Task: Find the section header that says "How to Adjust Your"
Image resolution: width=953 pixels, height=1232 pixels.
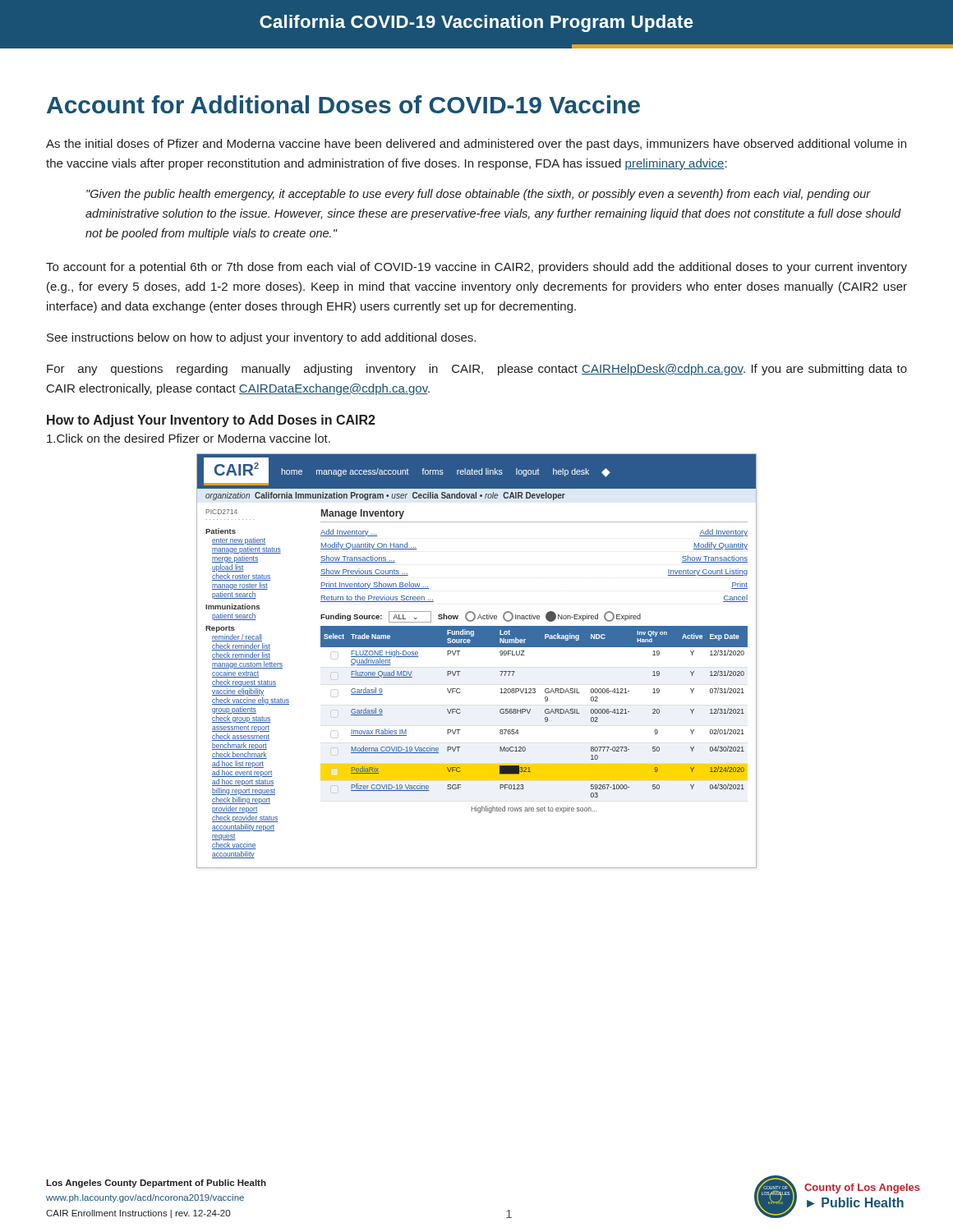Action: [x=211, y=420]
